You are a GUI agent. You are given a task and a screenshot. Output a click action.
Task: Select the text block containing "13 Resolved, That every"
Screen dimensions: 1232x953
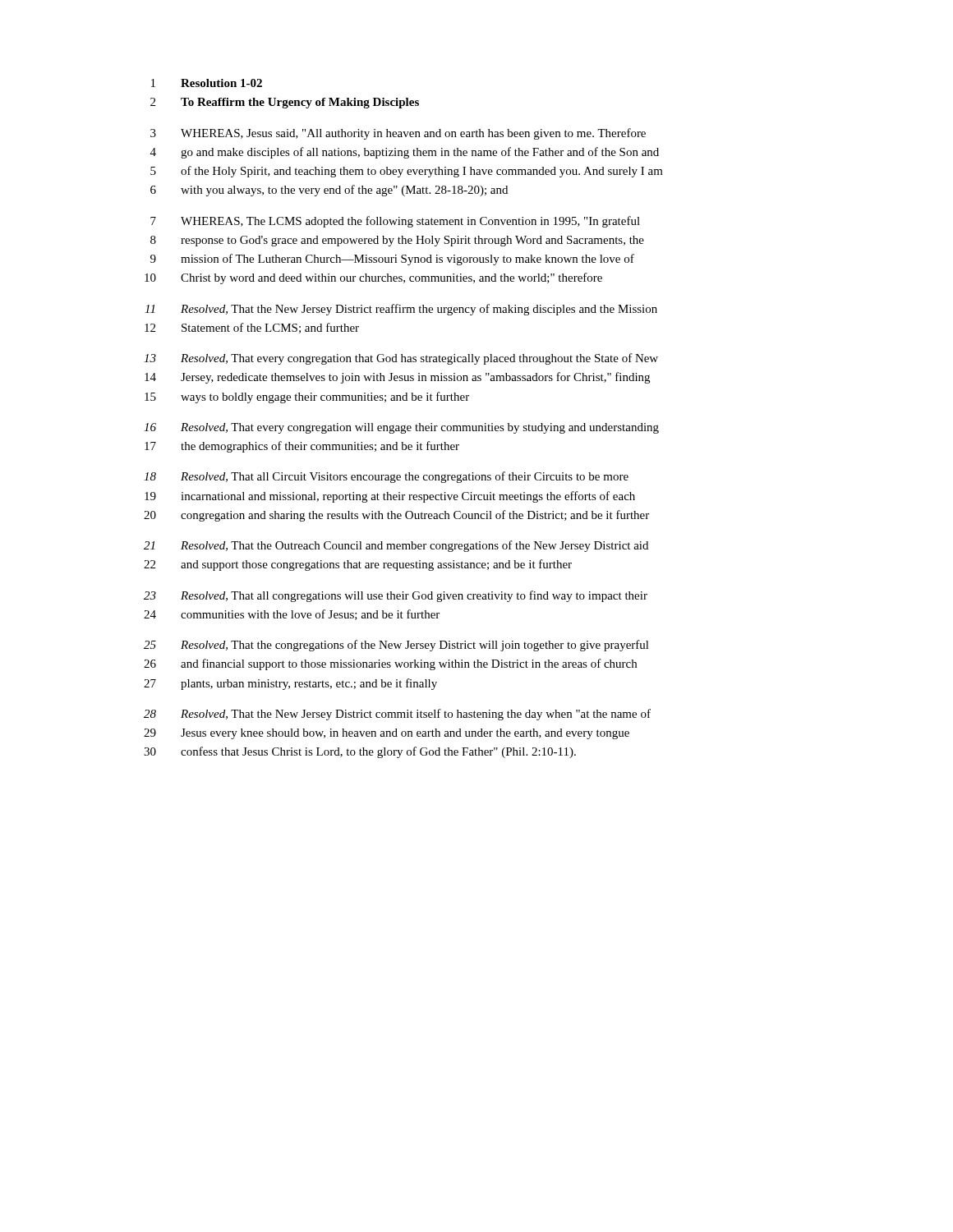point(476,378)
